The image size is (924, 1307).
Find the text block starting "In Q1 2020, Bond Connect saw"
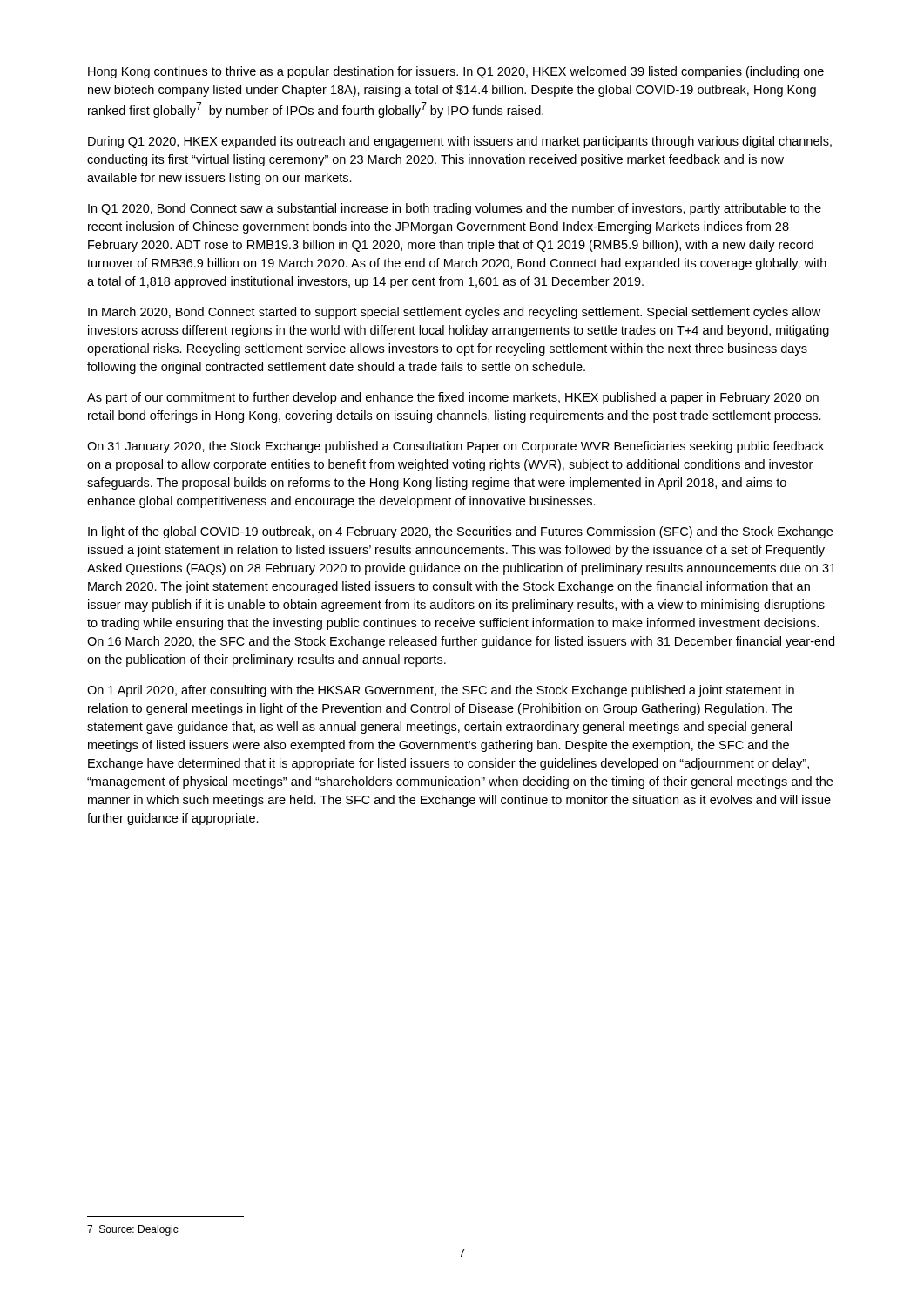pyautogui.click(x=457, y=245)
